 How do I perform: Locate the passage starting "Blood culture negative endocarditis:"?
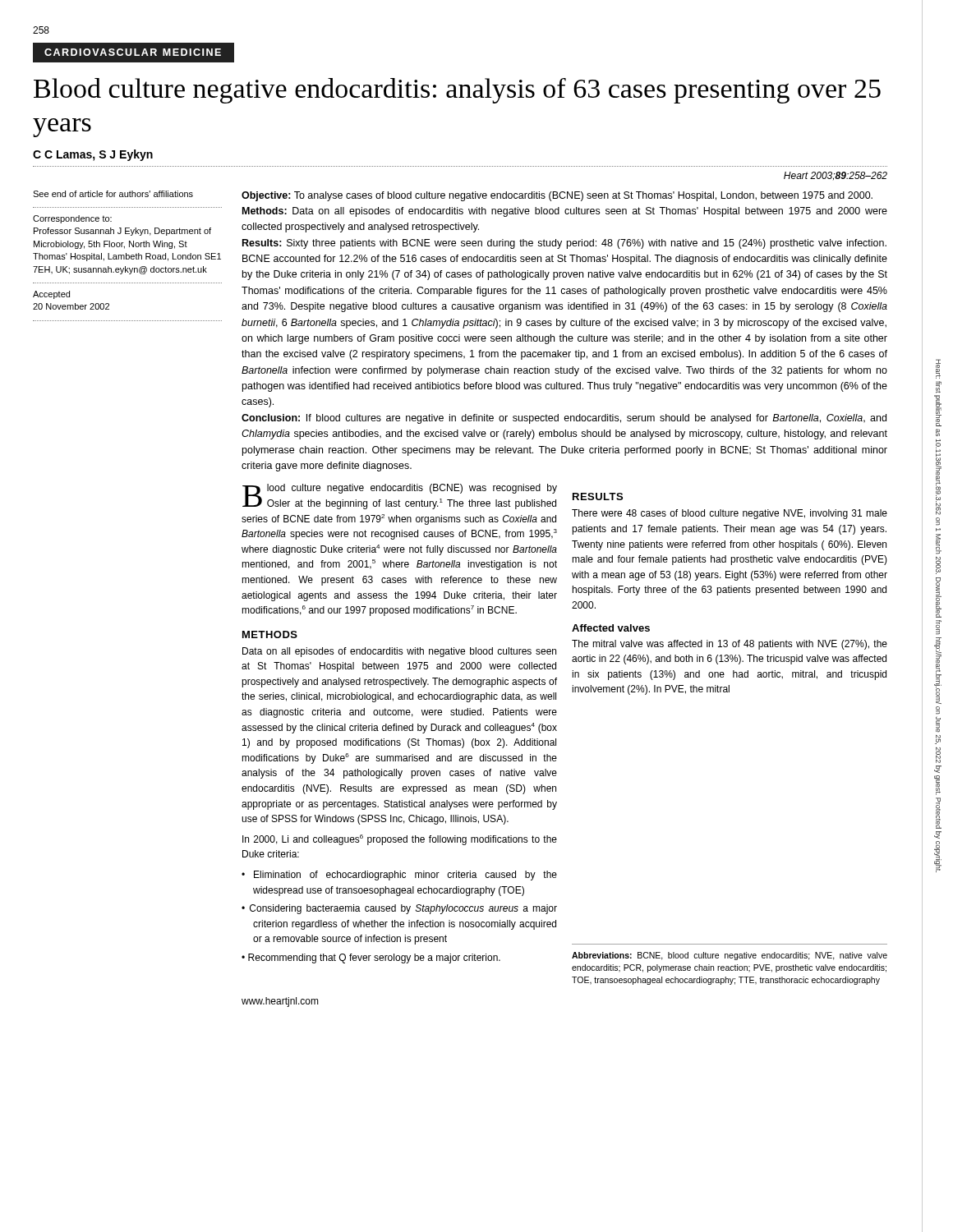457,105
